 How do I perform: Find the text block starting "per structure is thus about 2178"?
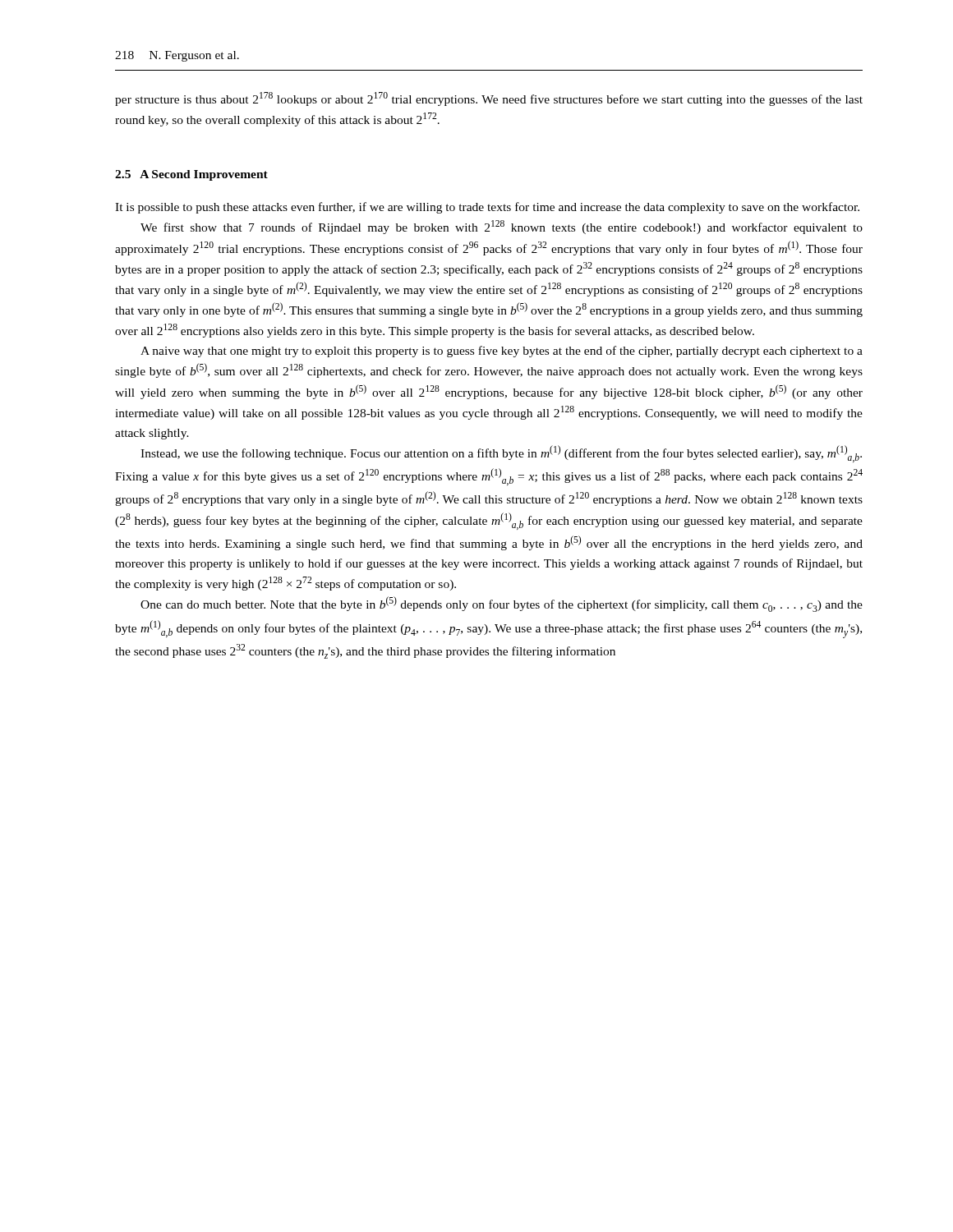pyautogui.click(x=489, y=109)
